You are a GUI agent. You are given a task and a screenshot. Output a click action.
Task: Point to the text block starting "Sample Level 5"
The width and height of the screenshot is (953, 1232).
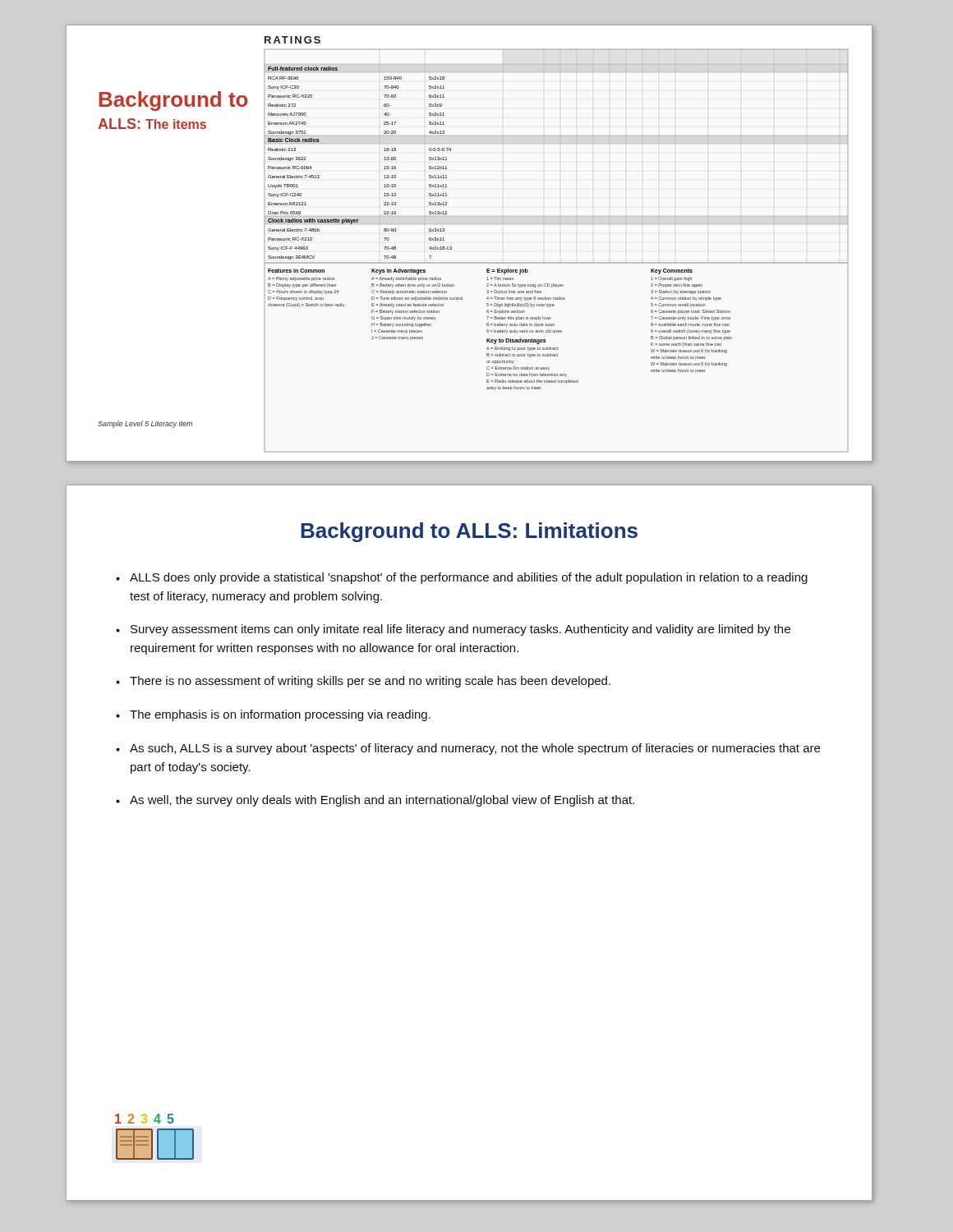(x=145, y=424)
